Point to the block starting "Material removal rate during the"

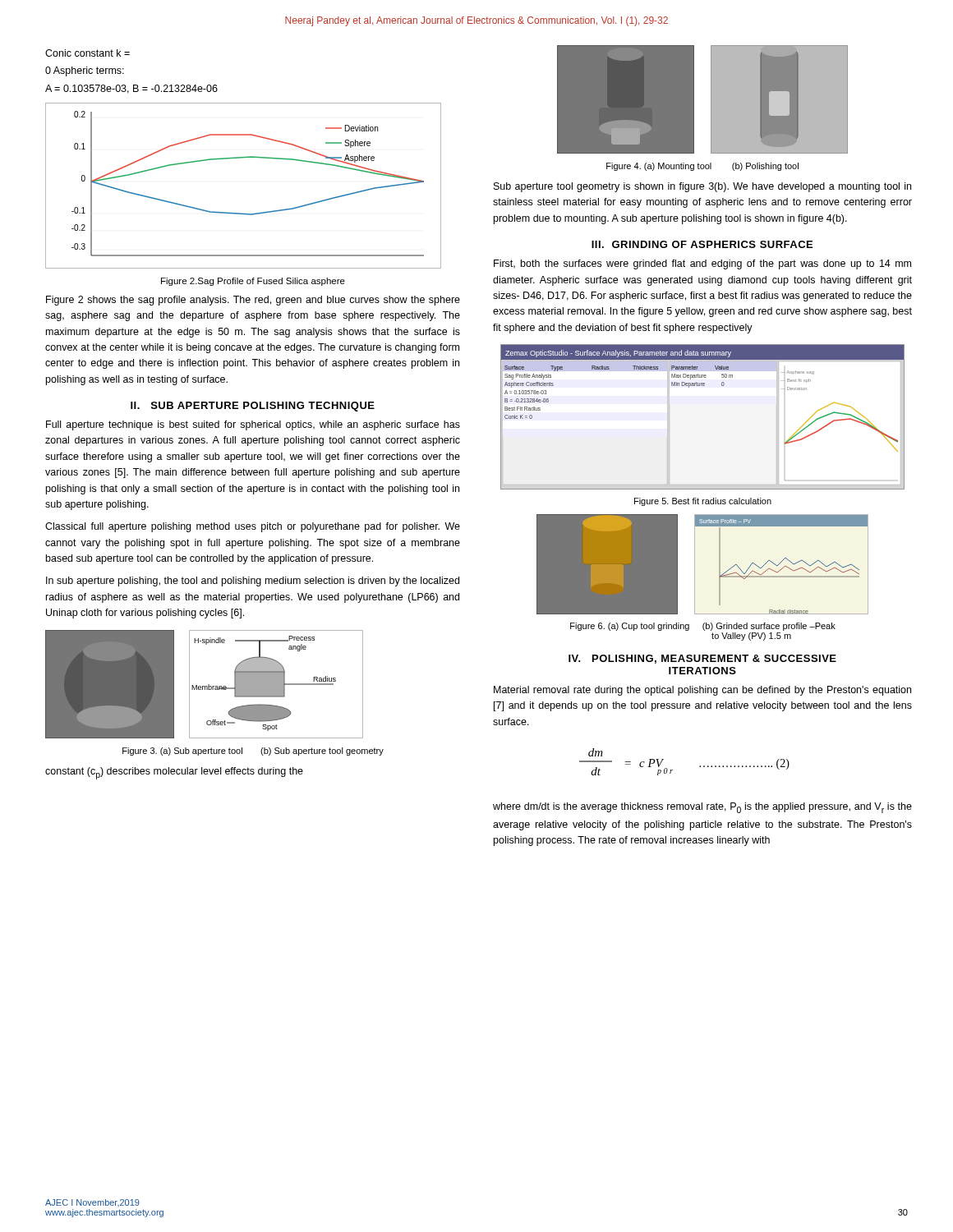coord(702,706)
